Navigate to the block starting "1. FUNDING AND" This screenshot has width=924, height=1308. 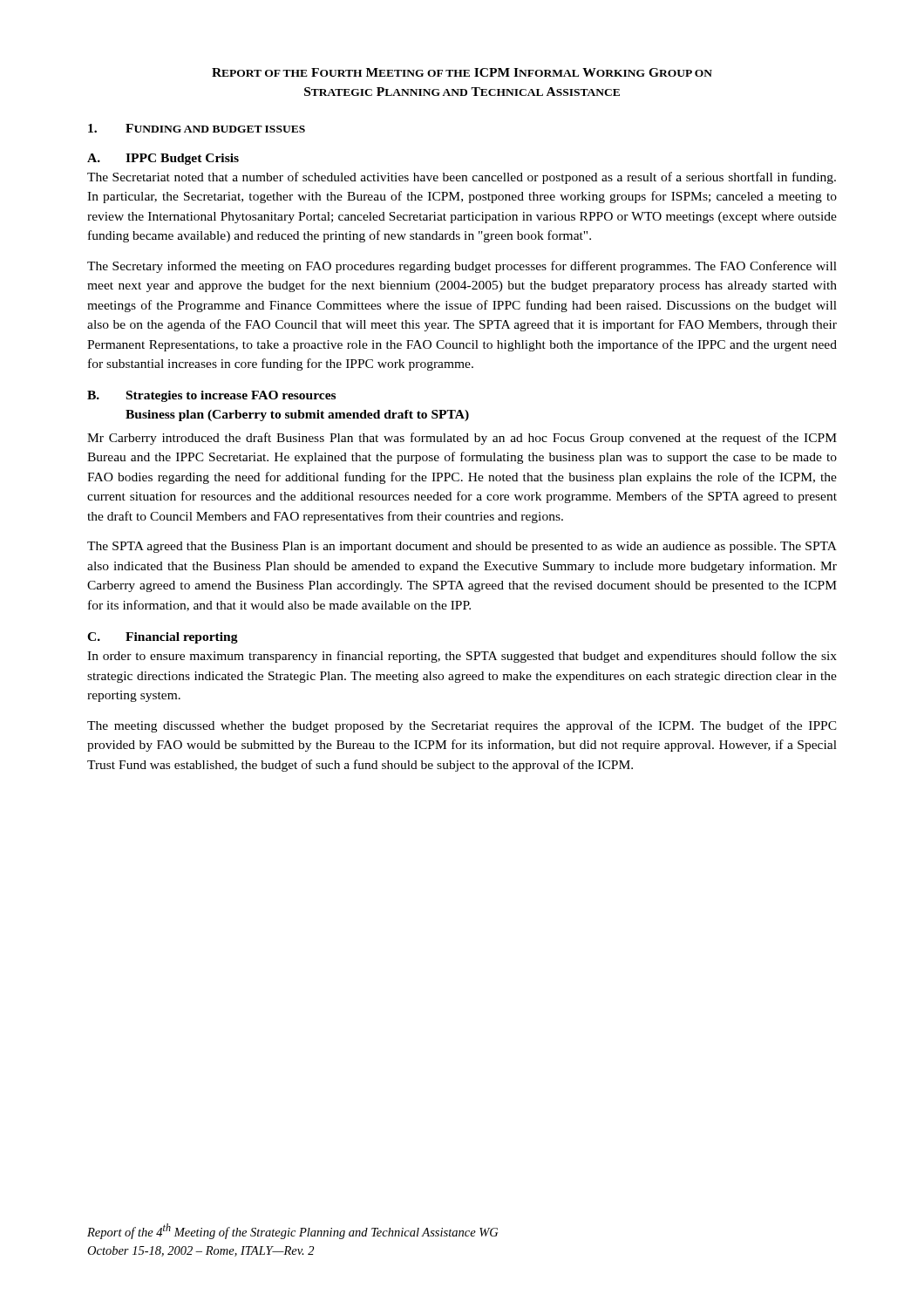pyautogui.click(x=197, y=128)
